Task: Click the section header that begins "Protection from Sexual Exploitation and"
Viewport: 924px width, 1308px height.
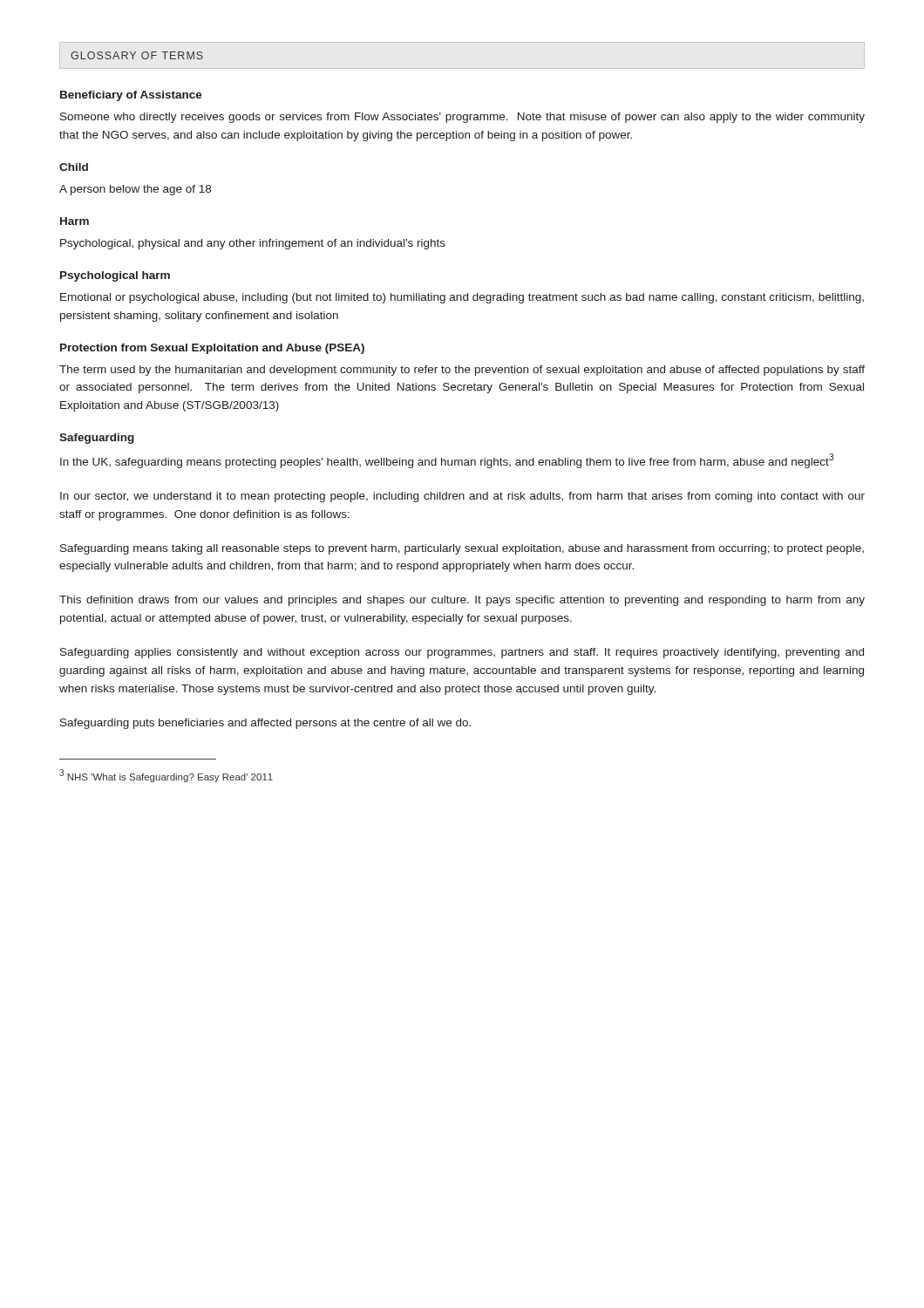Action: 212,349
